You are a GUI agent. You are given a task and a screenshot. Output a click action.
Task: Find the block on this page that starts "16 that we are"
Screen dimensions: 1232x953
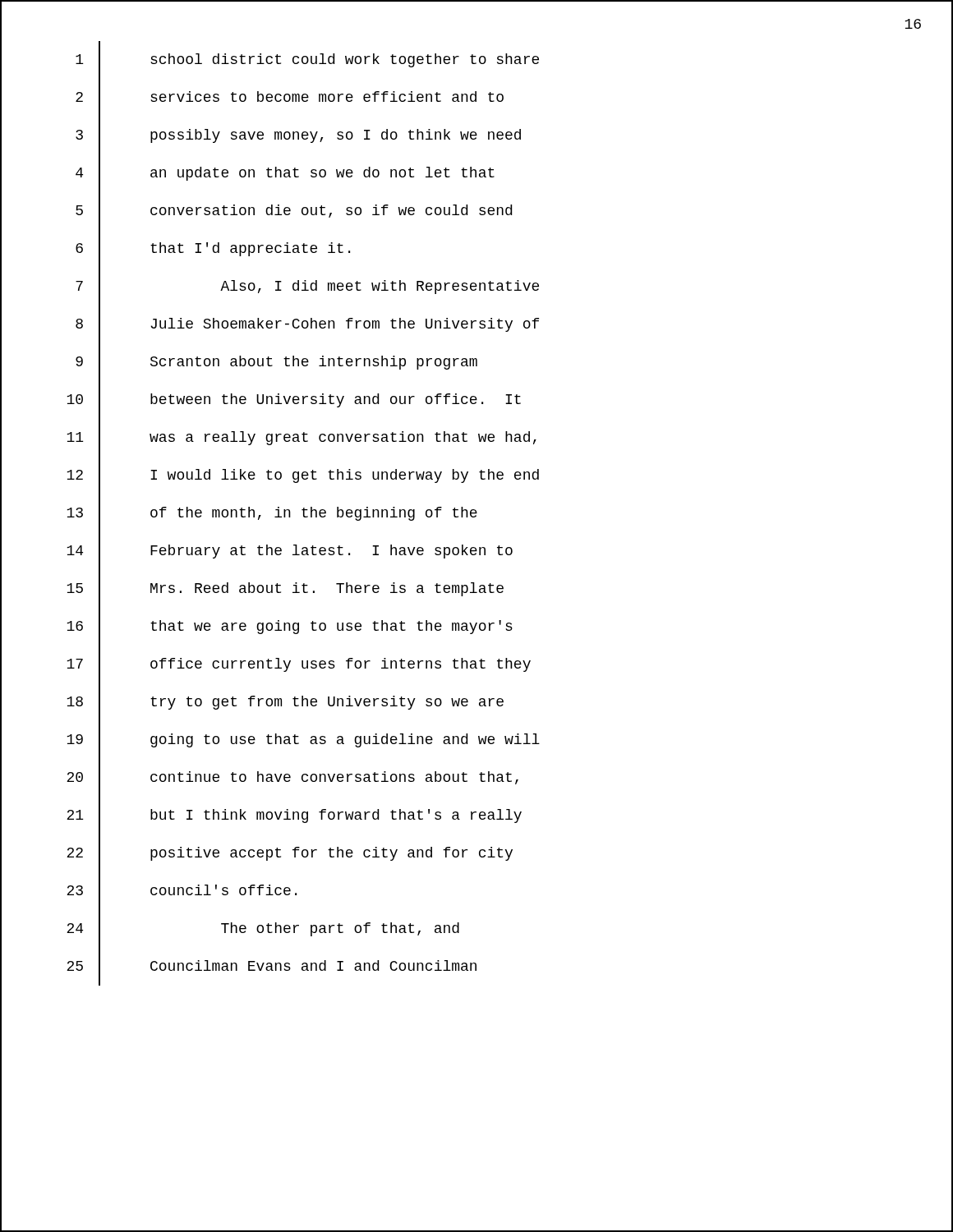[282, 627]
